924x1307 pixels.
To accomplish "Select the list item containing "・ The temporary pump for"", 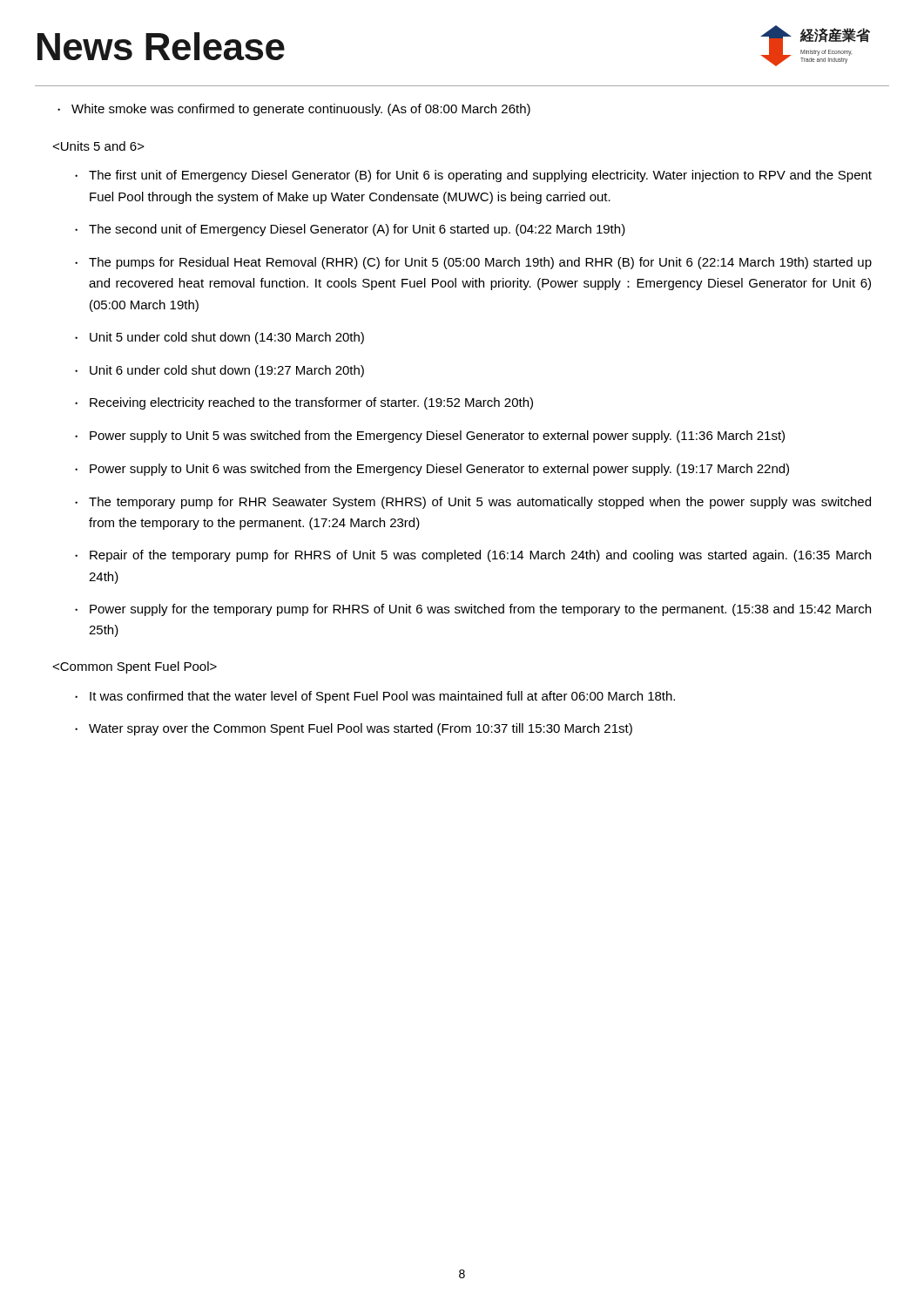I will point(471,513).
